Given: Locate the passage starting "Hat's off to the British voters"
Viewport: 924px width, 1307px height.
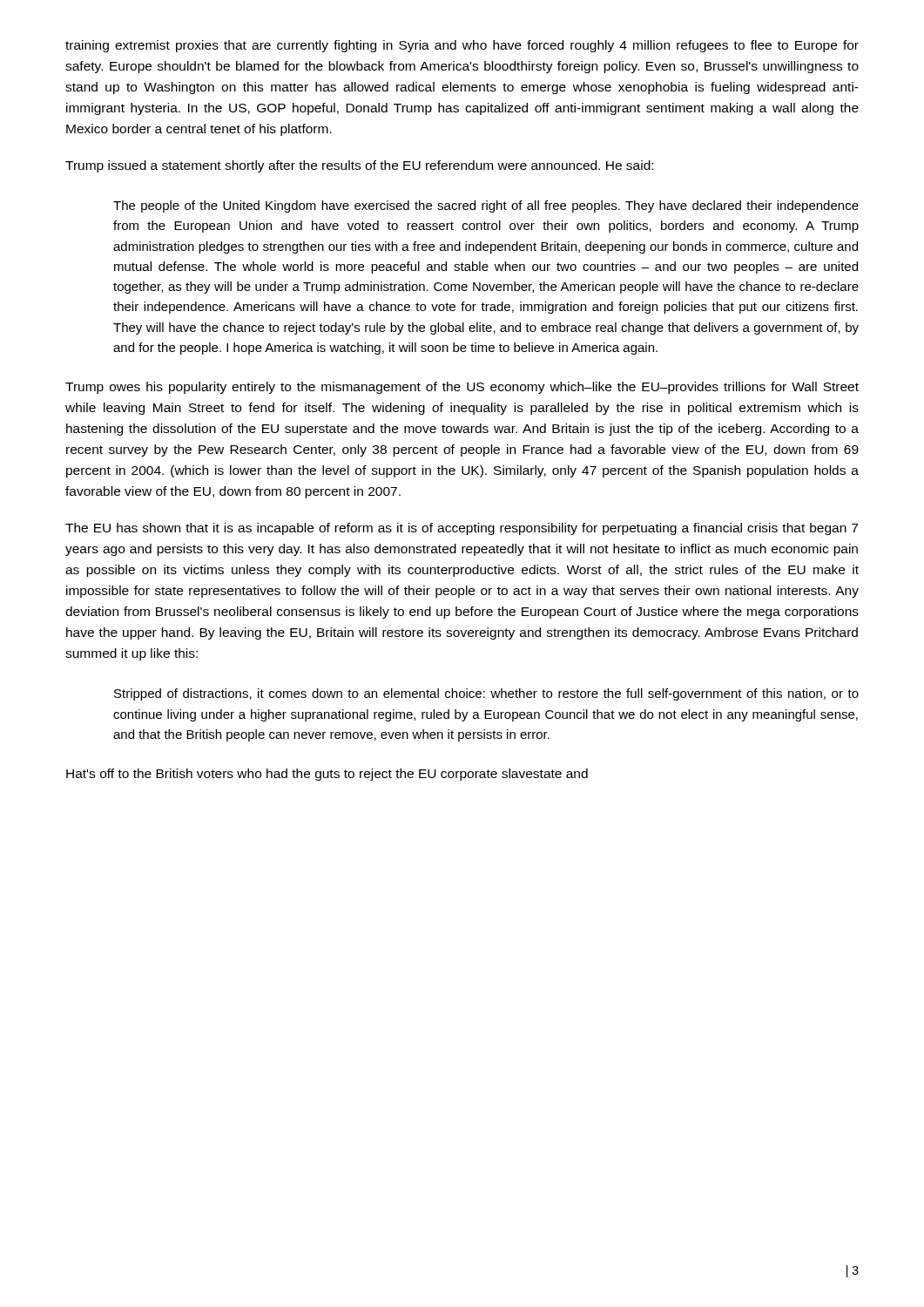Looking at the screenshot, I should pos(327,773).
